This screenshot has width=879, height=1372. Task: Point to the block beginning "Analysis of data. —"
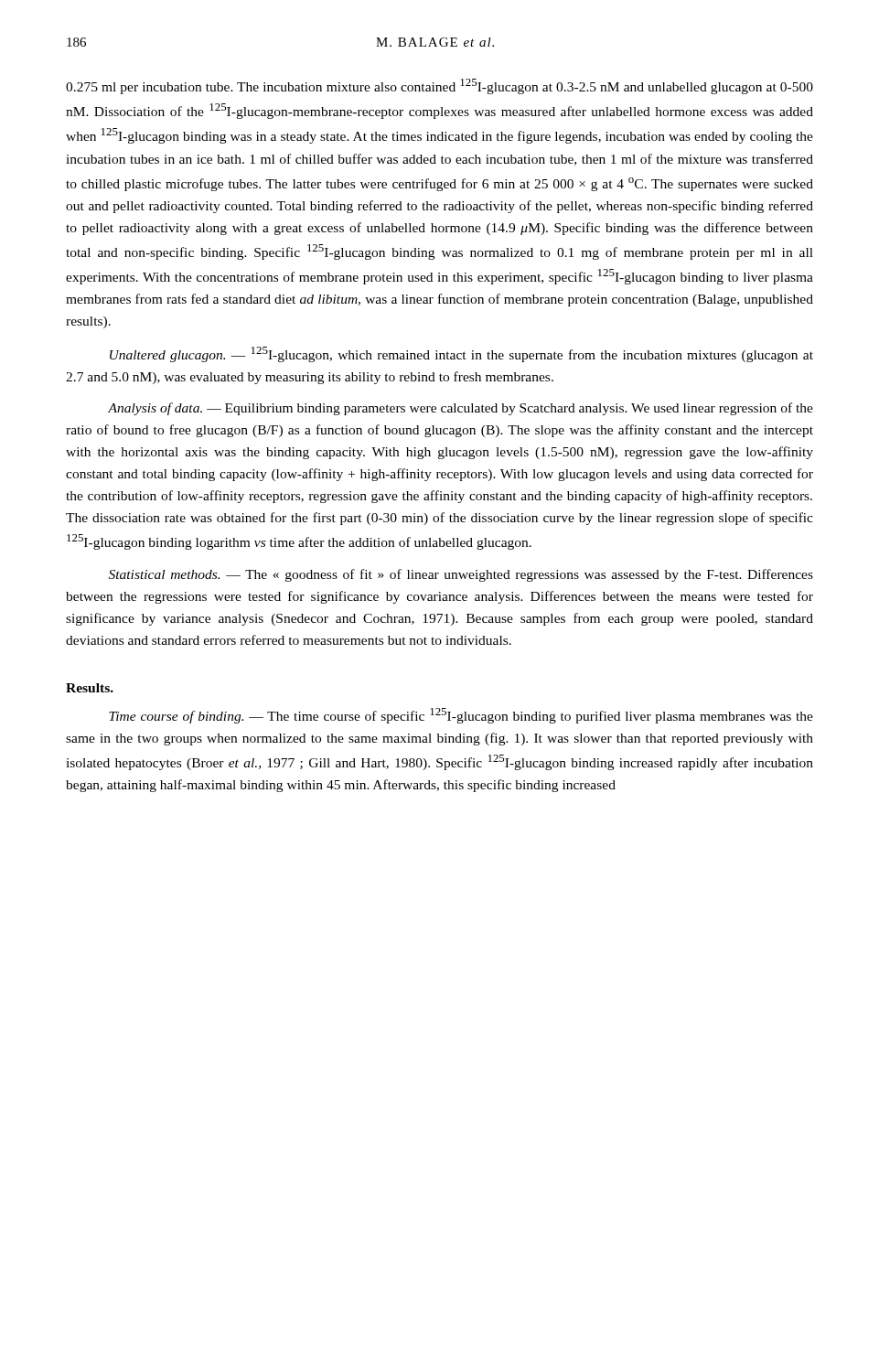440,476
